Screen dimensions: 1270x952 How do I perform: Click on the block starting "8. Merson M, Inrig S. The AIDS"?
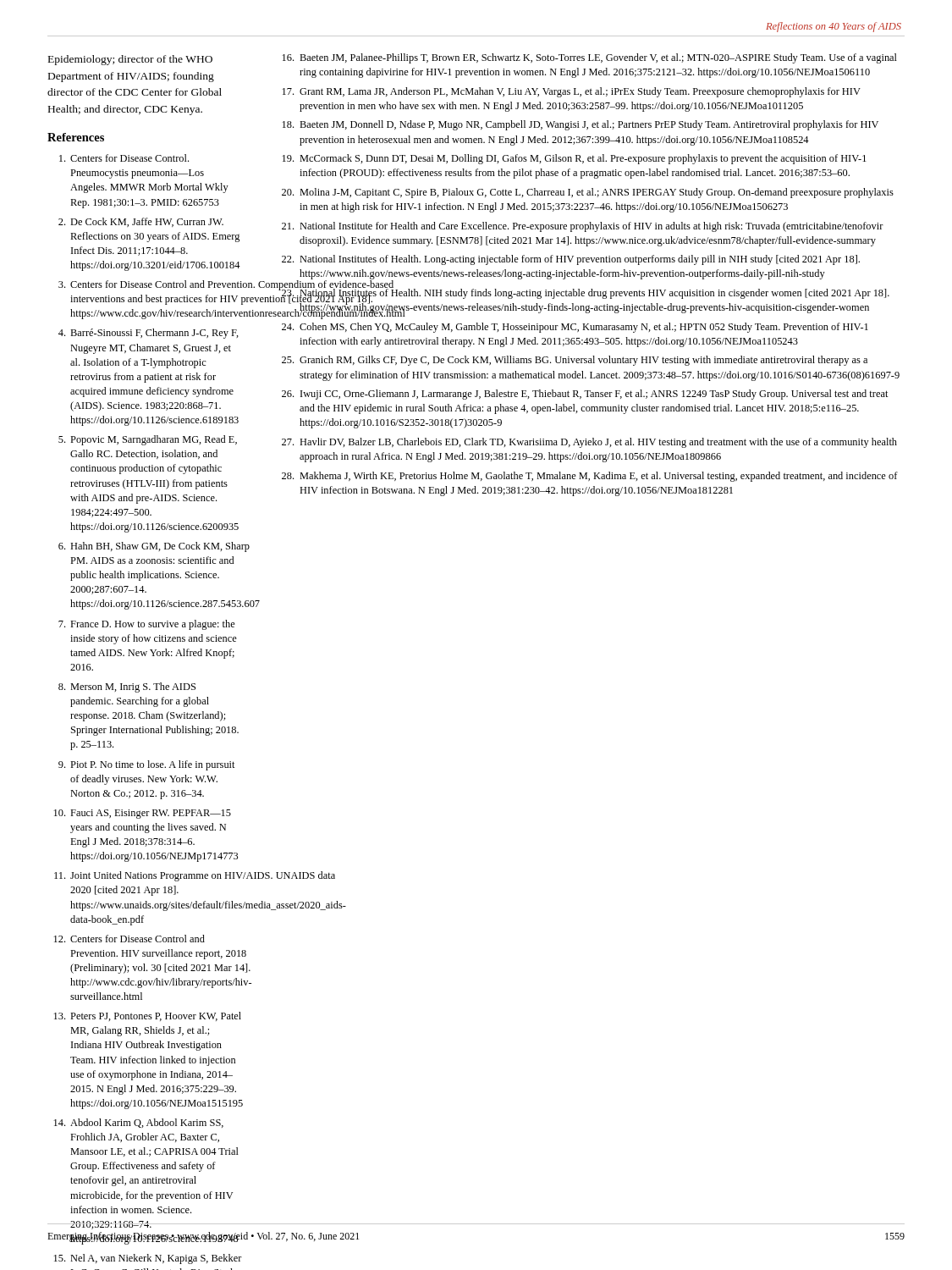145,716
